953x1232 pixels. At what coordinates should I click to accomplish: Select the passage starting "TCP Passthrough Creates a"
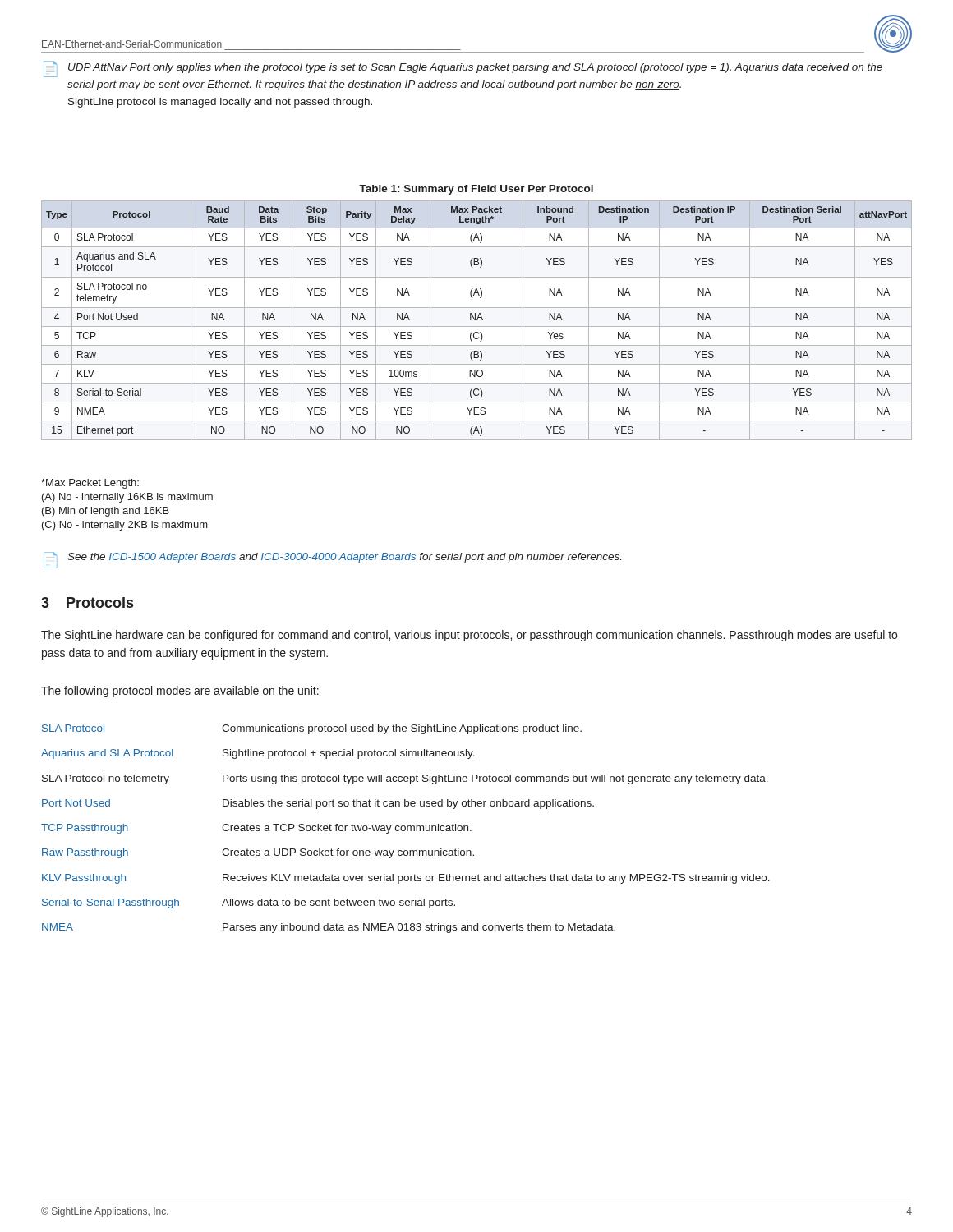point(476,828)
